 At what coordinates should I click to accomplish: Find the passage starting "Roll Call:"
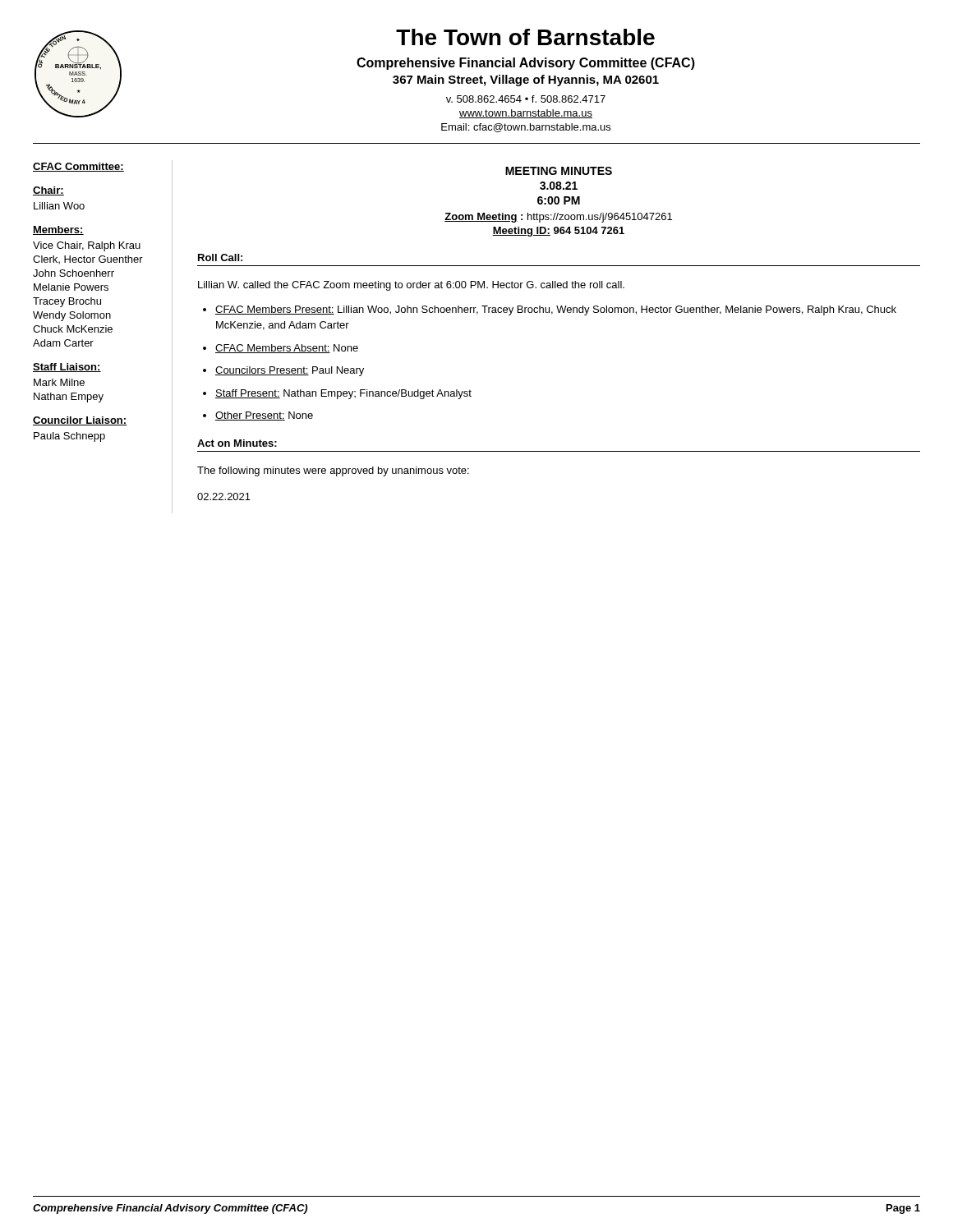[x=559, y=259]
